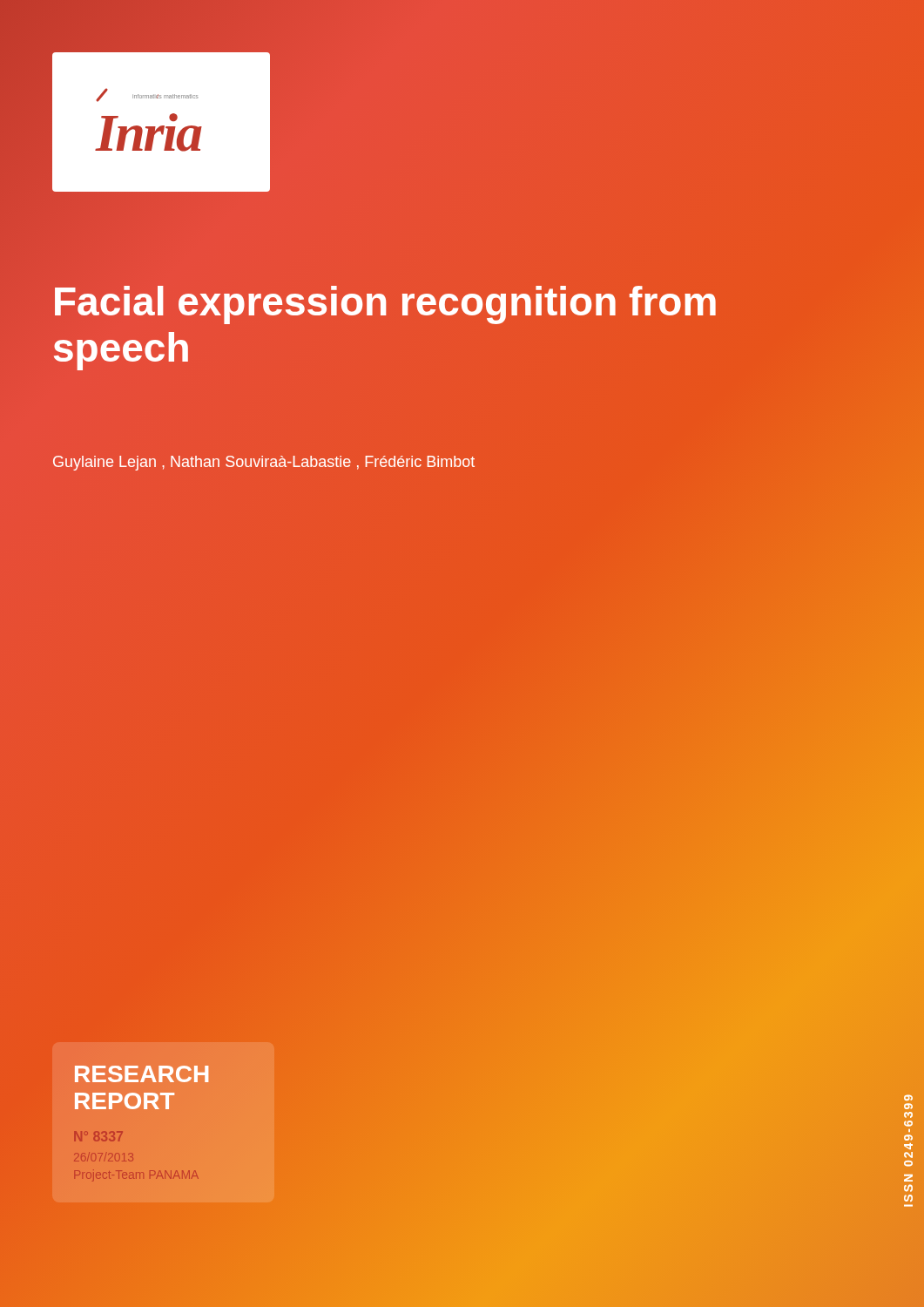Locate the text block that says "Guylaine Lejan , Nathan"
Screen dimensions: 1307x924
(x=401, y=462)
